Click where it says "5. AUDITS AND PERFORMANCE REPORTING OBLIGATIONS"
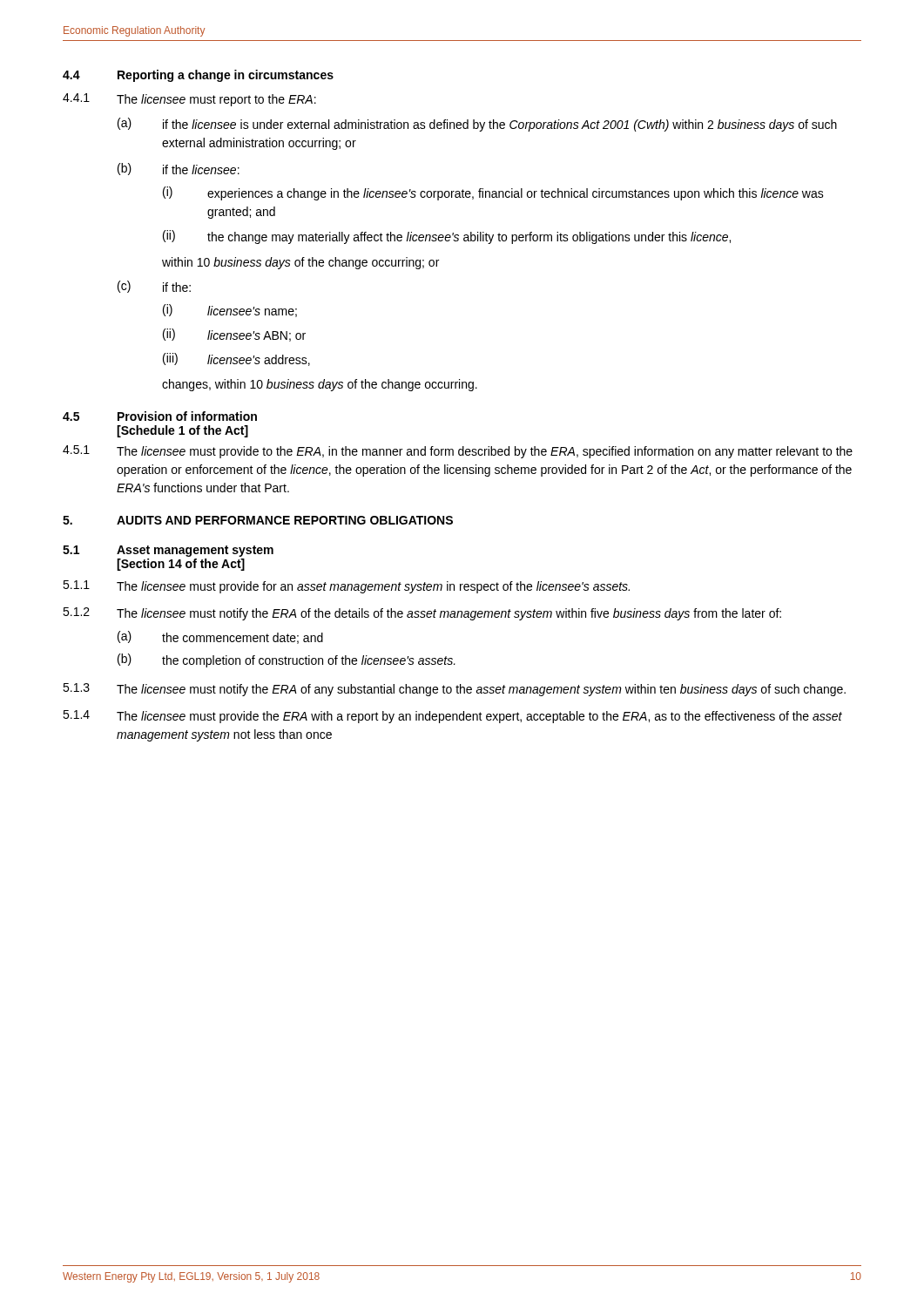924x1307 pixels. pos(258,520)
